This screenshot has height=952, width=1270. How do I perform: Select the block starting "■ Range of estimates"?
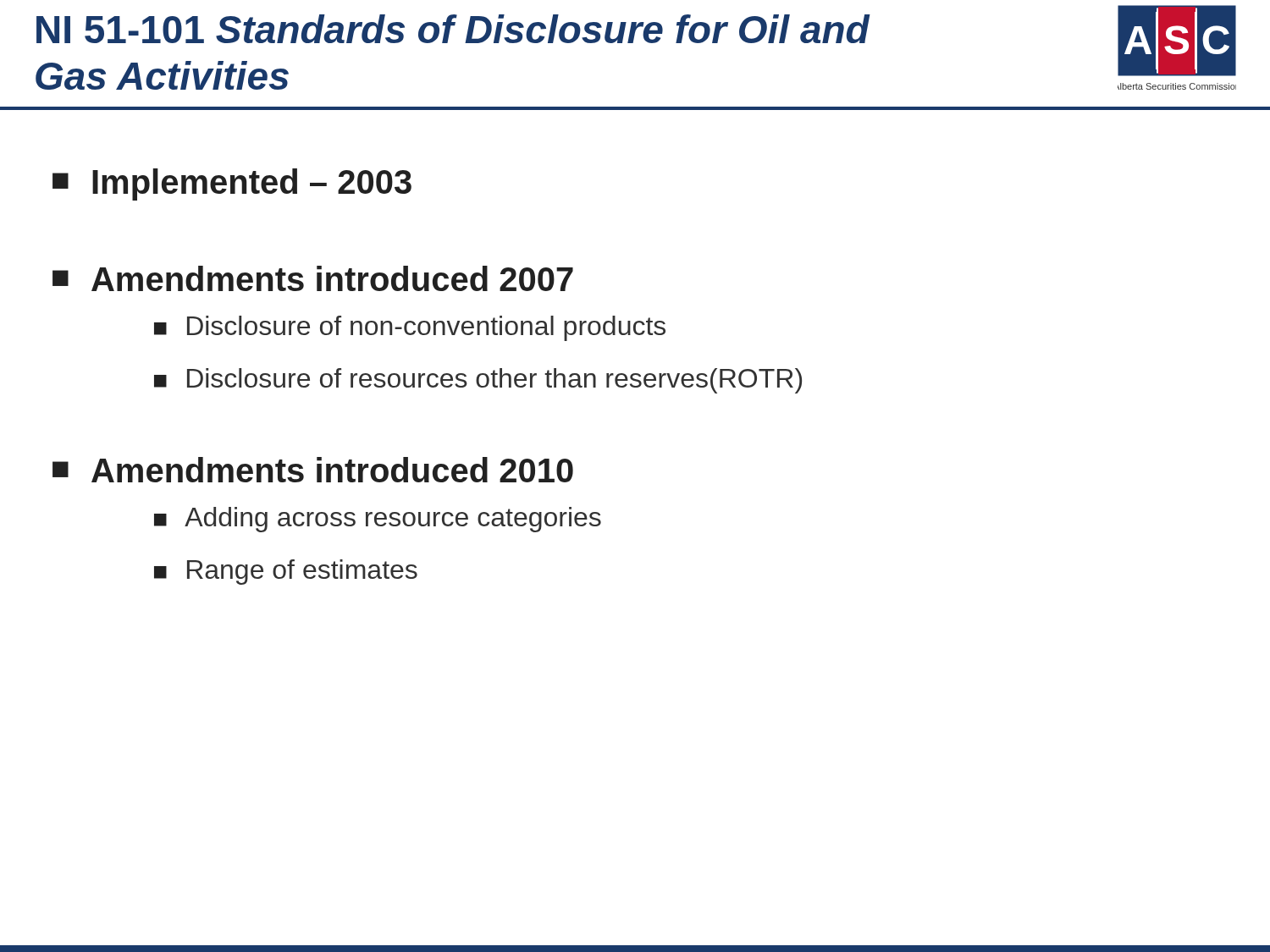285,570
